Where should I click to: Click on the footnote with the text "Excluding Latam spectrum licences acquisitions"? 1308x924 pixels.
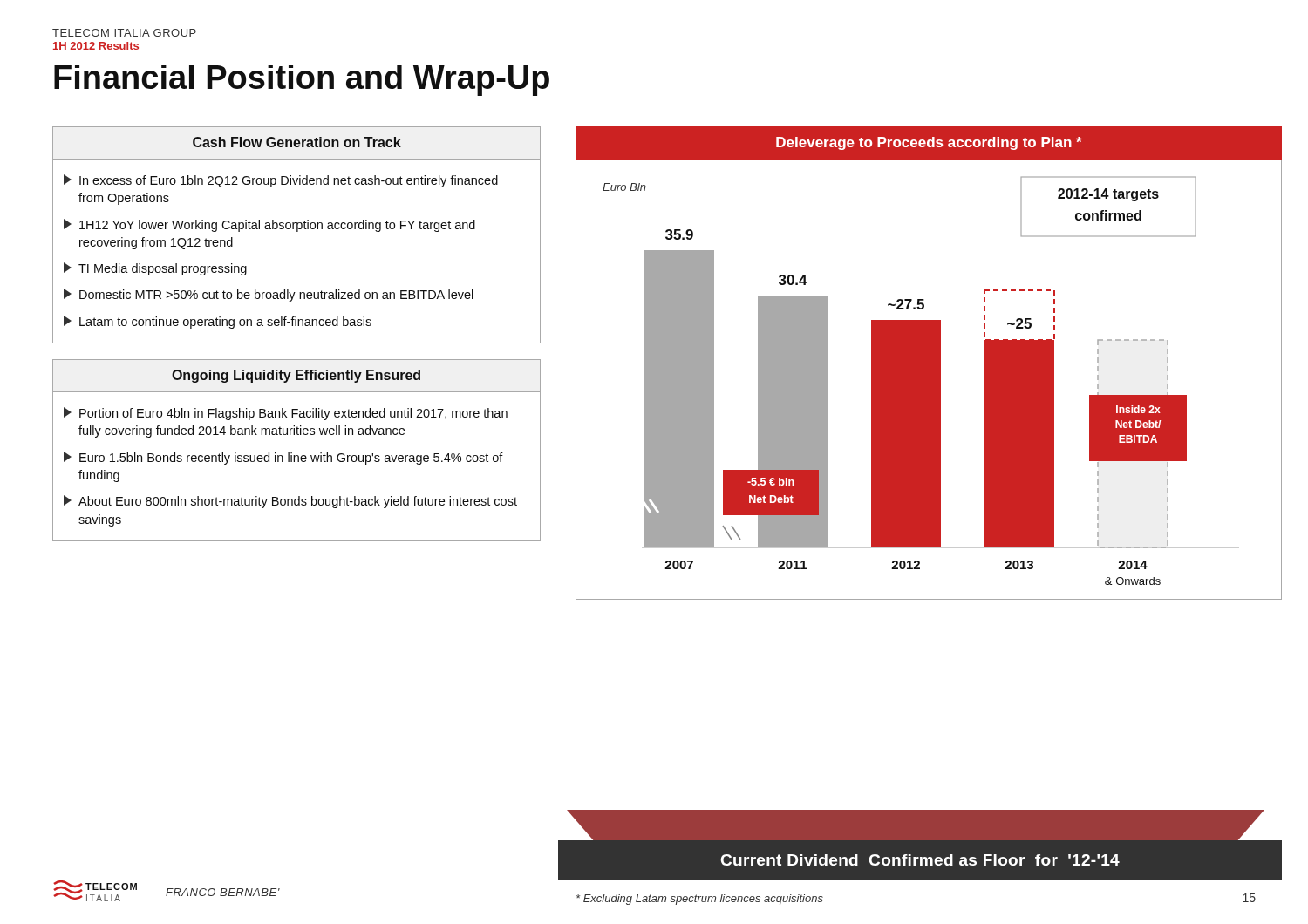coord(699,898)
